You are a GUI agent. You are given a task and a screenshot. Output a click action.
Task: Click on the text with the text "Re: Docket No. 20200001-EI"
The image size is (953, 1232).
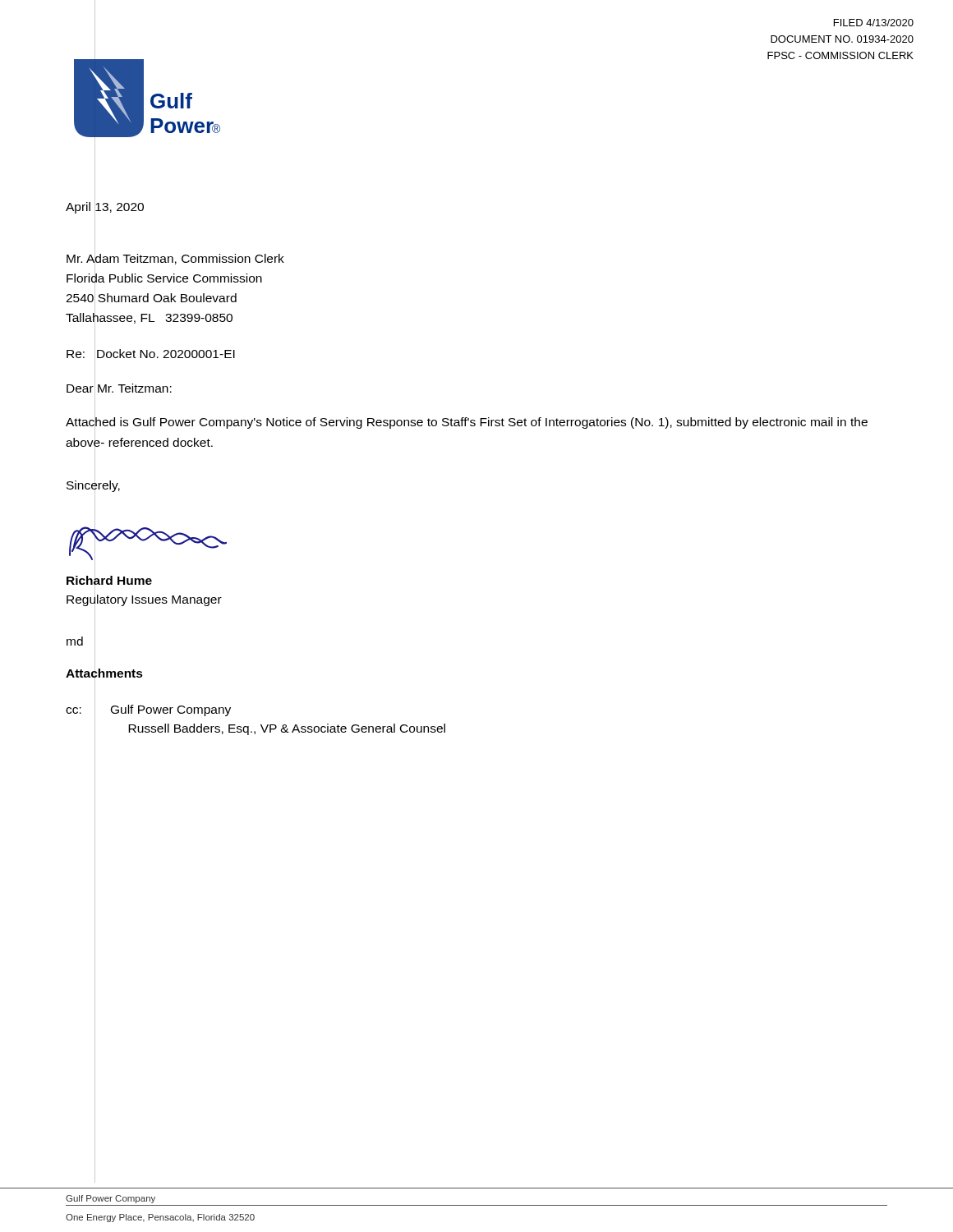pyautogui.click(x=151, y=354)
